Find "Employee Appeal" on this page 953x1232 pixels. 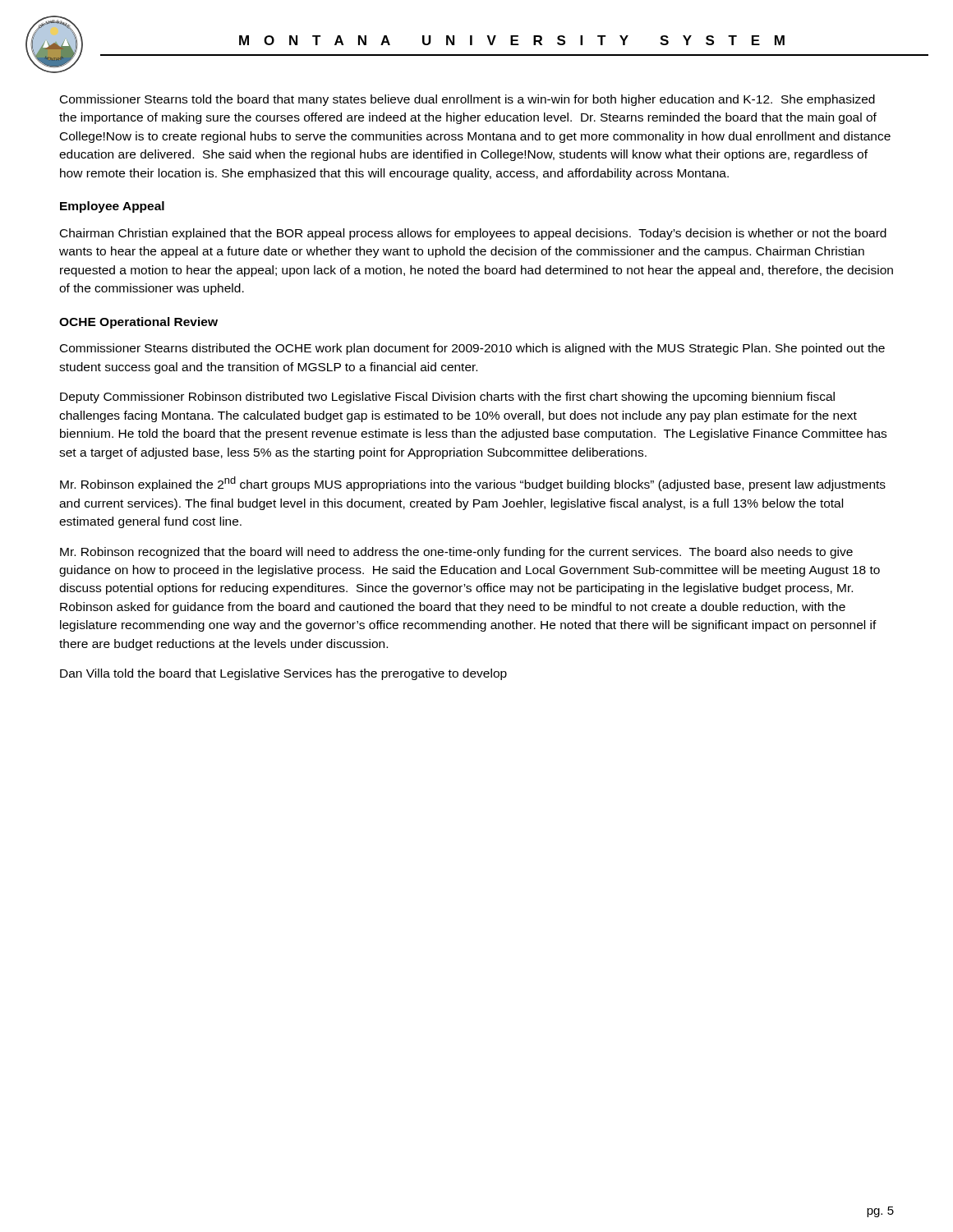(112, 206)
